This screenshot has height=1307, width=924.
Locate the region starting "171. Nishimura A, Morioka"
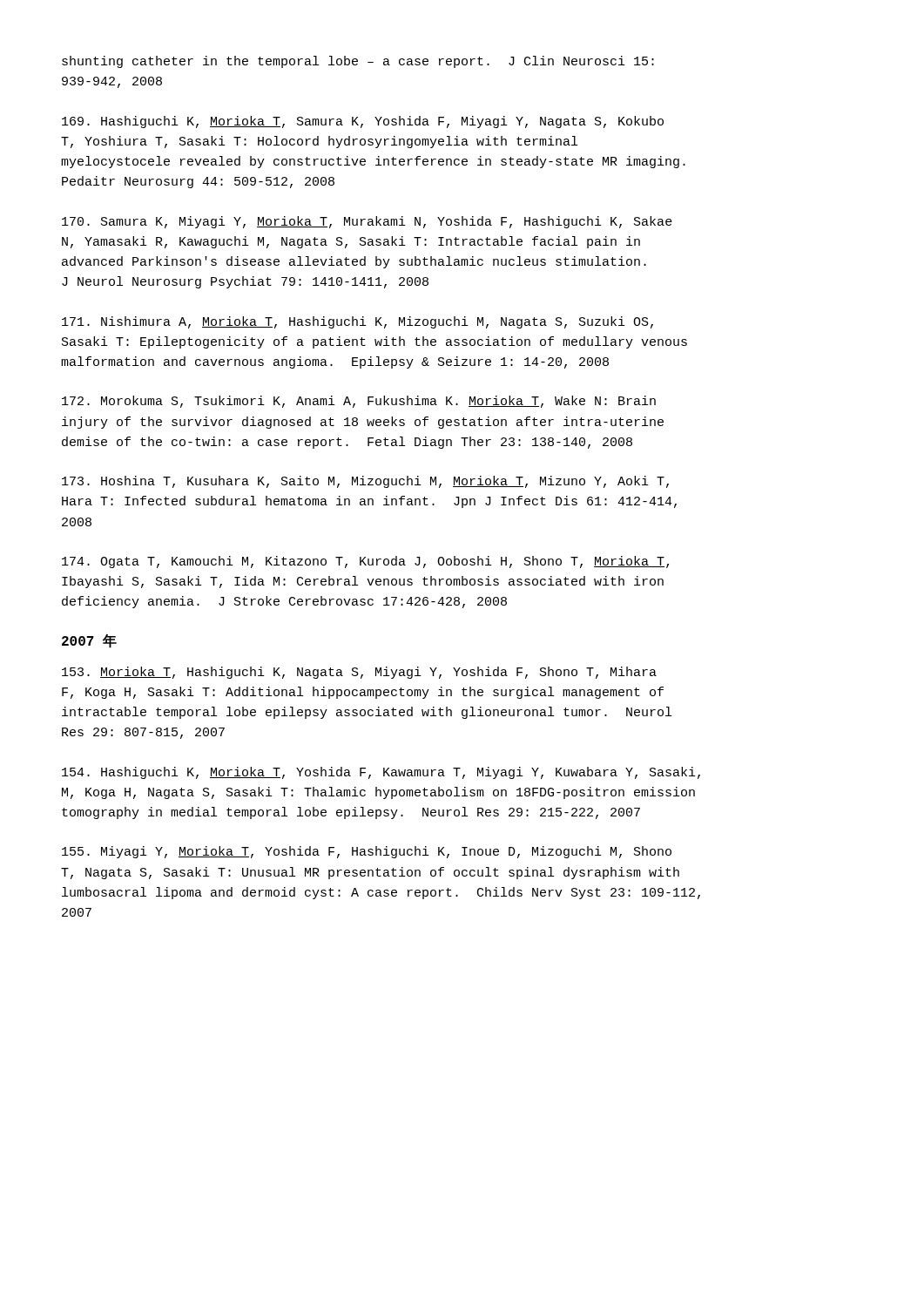tap(375, 343)
